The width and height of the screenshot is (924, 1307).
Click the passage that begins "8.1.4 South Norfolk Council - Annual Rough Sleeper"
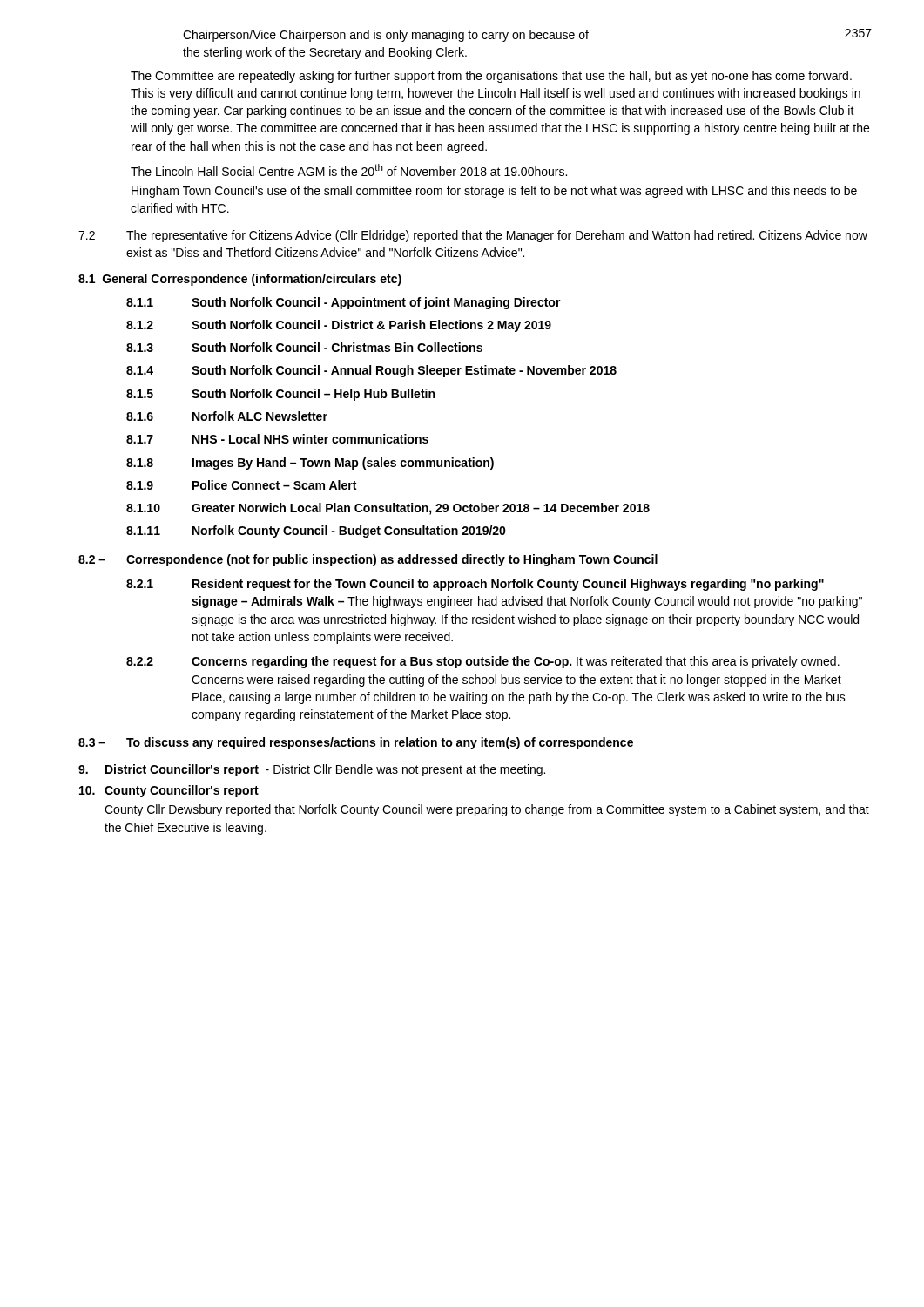click(499, 371)
